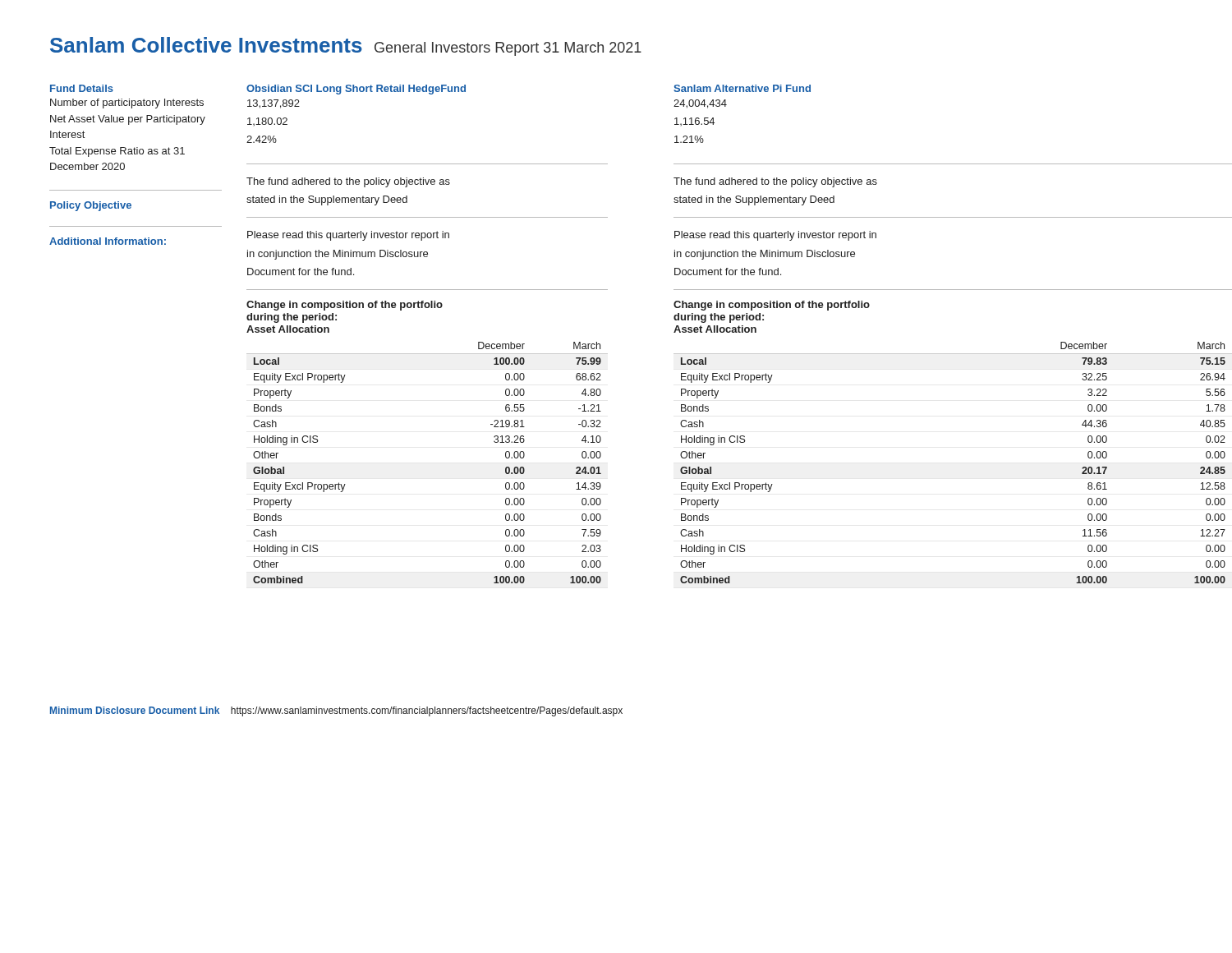Locate the title
This screenshot has height=953, width=1232.
click(x=346, y=45)
